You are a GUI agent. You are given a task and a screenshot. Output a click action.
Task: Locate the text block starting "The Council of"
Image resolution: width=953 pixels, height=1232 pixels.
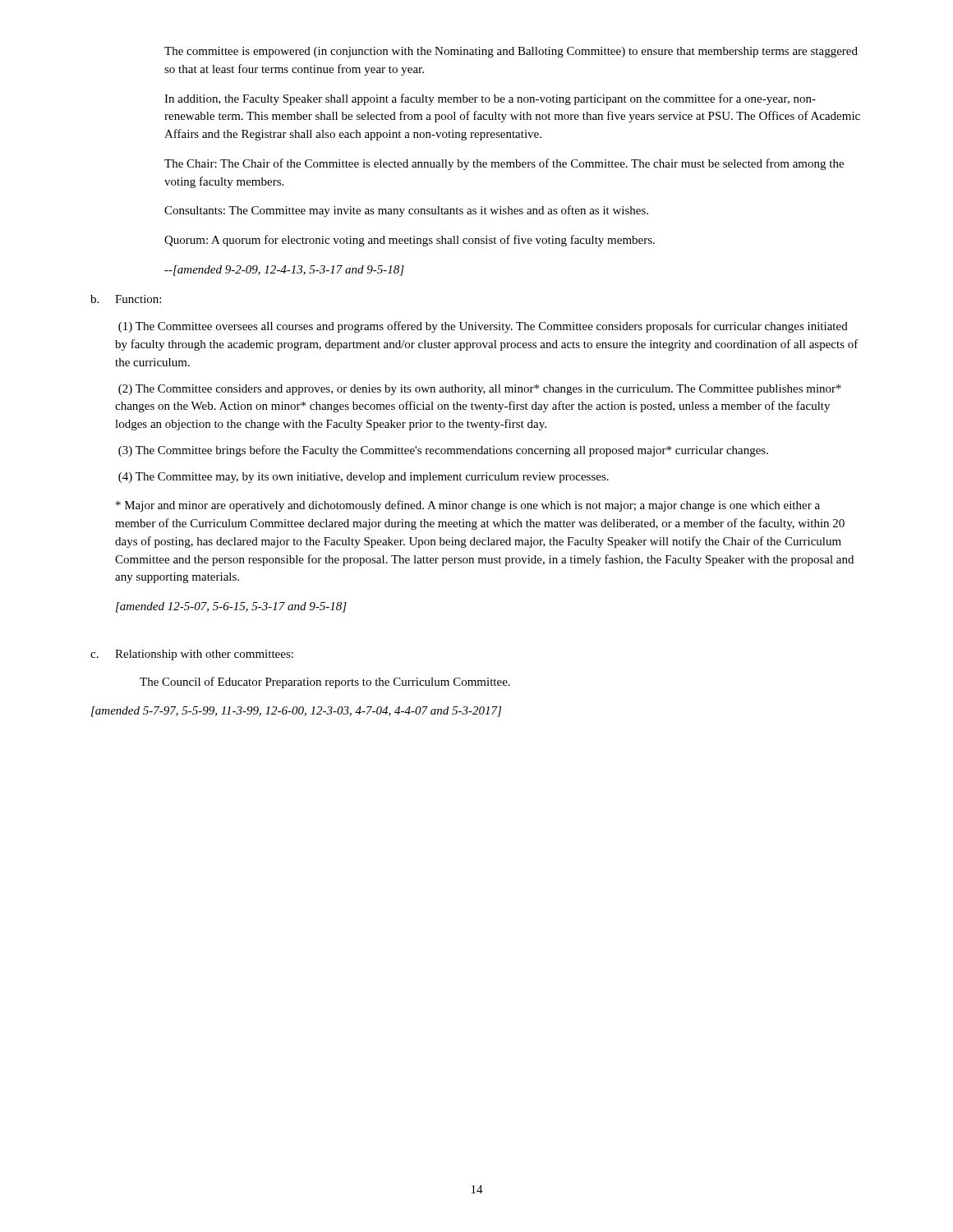coord(501,682)
